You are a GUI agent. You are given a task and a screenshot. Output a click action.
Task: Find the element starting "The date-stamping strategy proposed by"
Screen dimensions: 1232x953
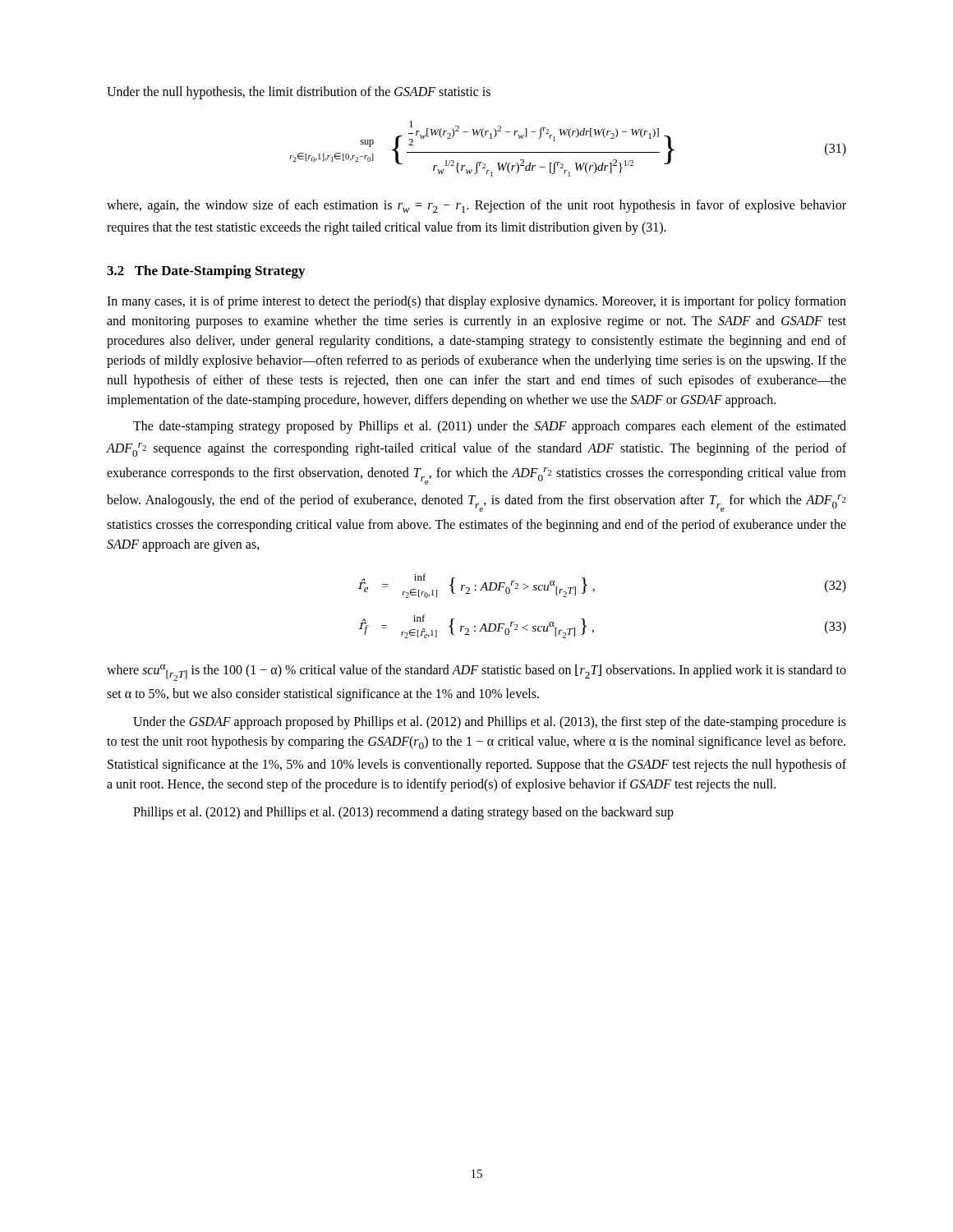tap(476, 485)
